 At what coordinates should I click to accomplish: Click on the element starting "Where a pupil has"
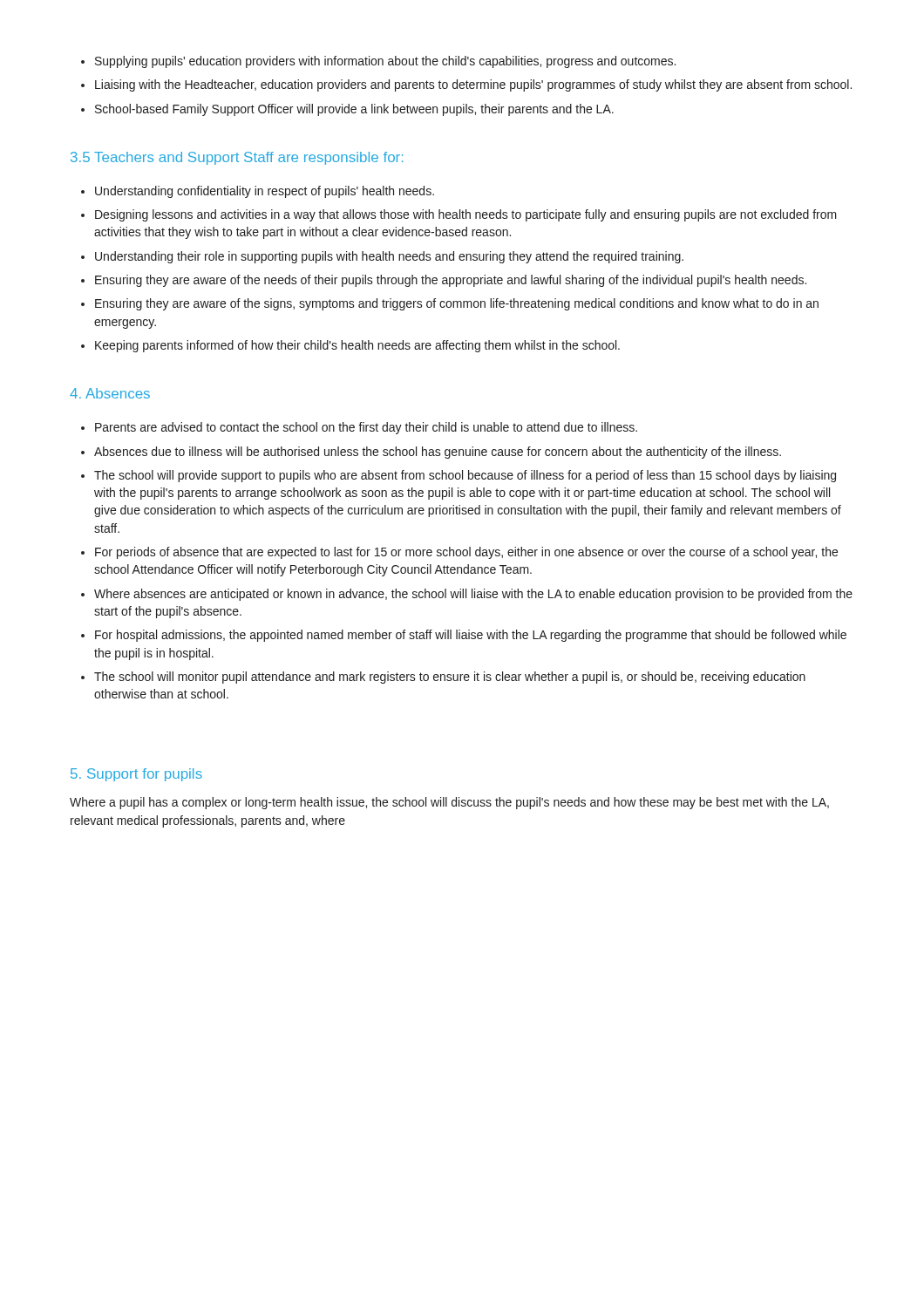point(462,812)
